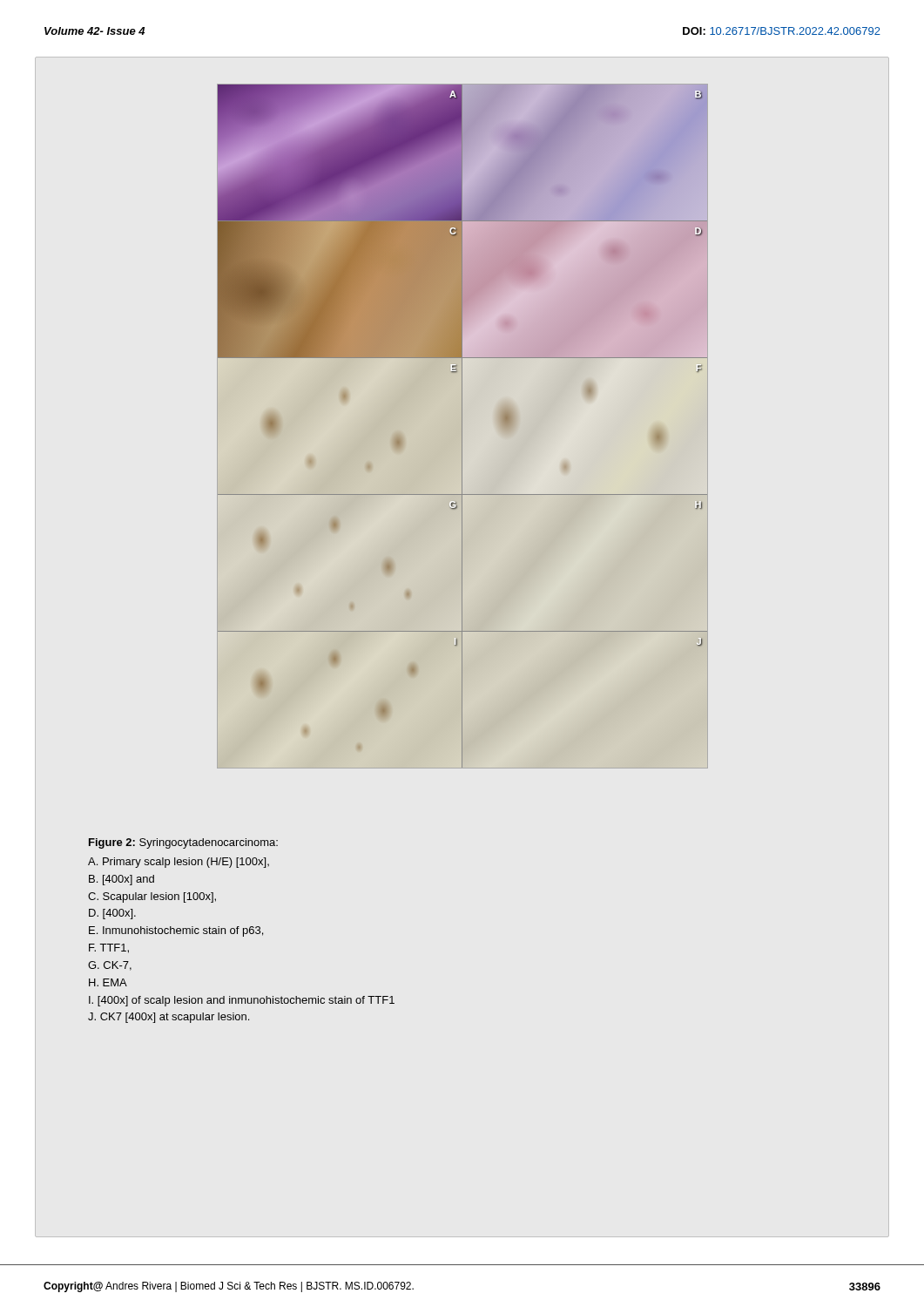The image size is (924, 1307).
Task: Click on the photo
Action: pyautogui.click(x=462, y=426)
